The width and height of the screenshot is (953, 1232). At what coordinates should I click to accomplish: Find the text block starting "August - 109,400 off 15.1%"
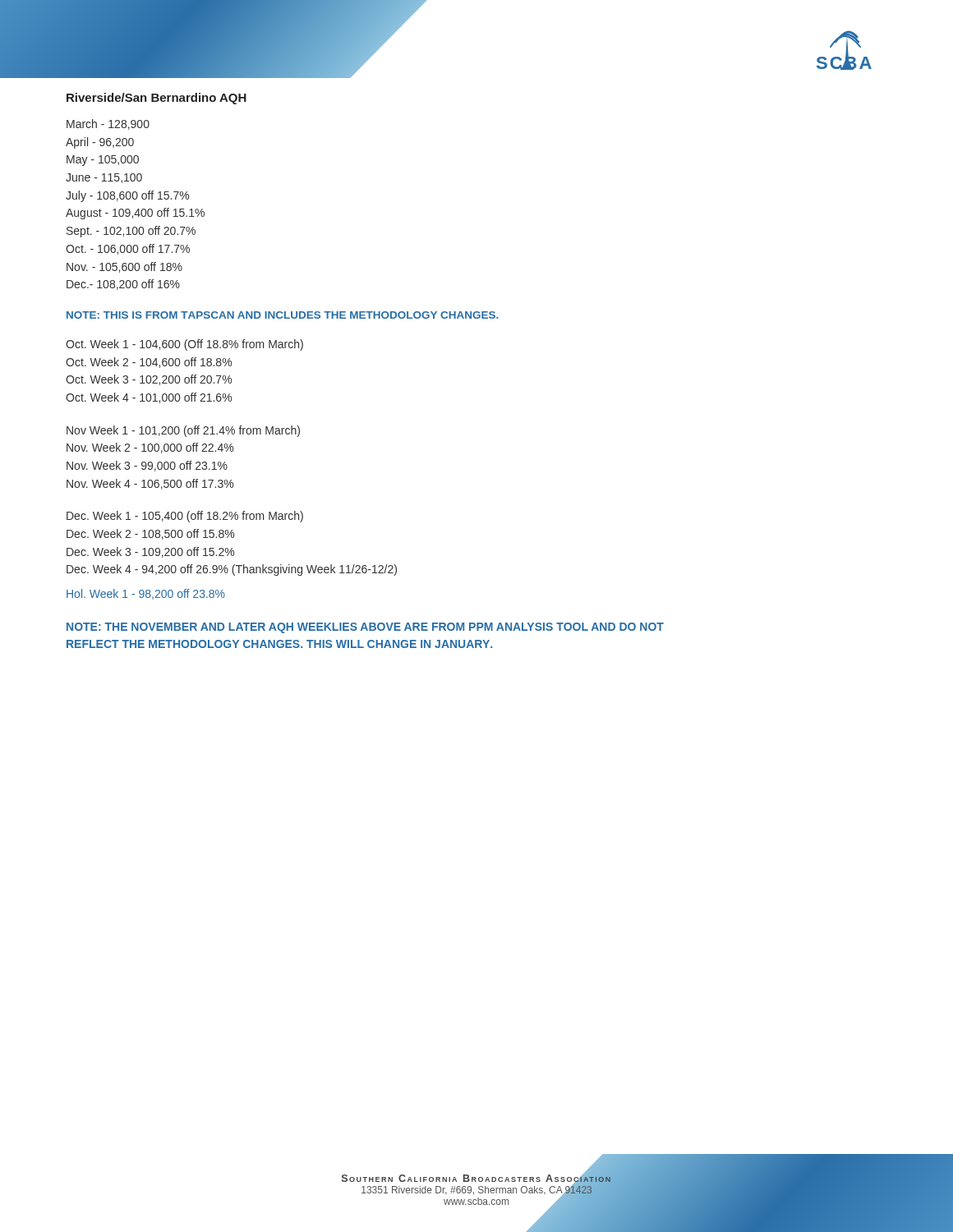coord(135,213)
